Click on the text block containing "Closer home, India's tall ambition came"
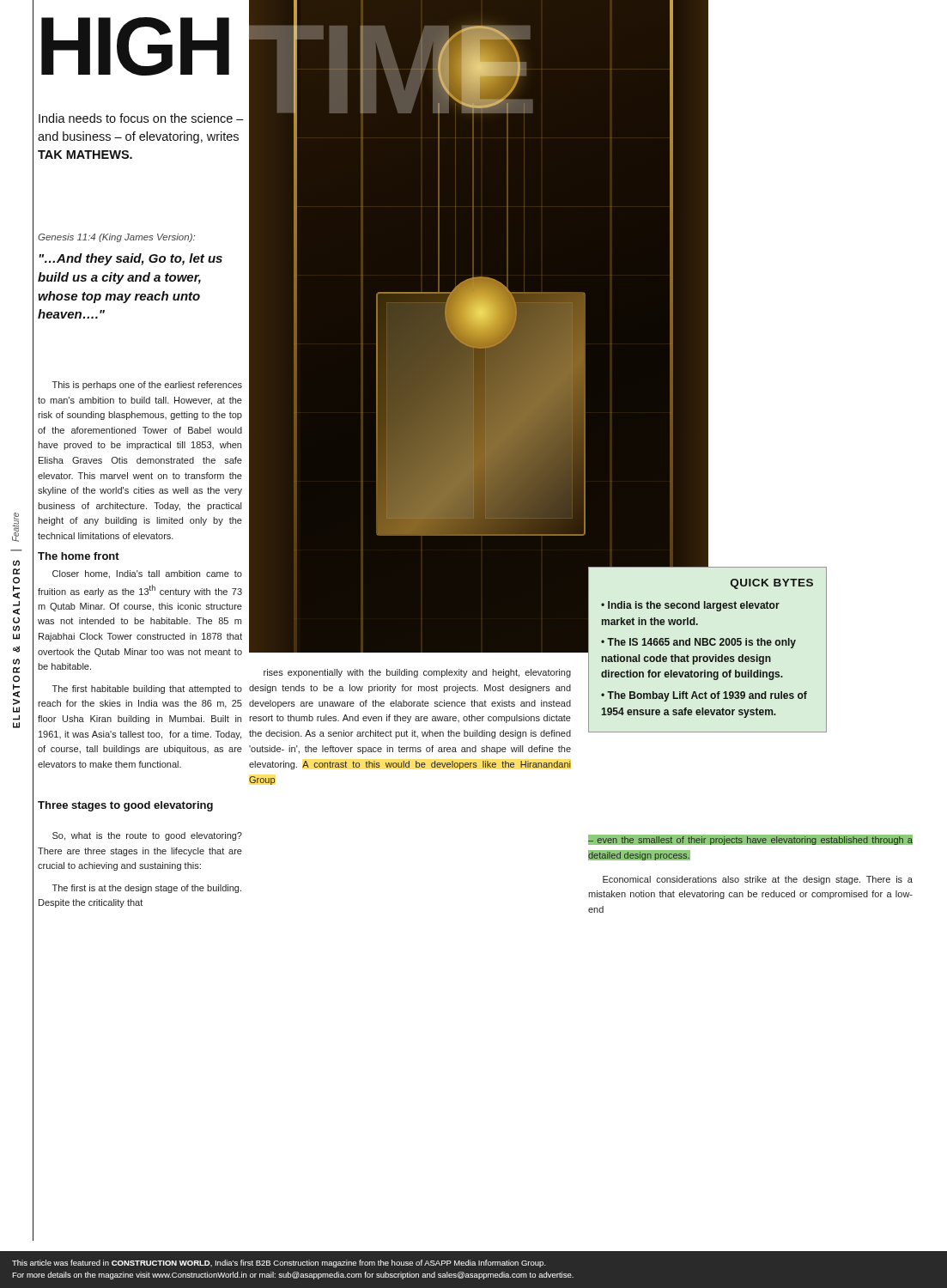Image resolution: width=947 pixels, height=1288 pixels. coord(147,574)
